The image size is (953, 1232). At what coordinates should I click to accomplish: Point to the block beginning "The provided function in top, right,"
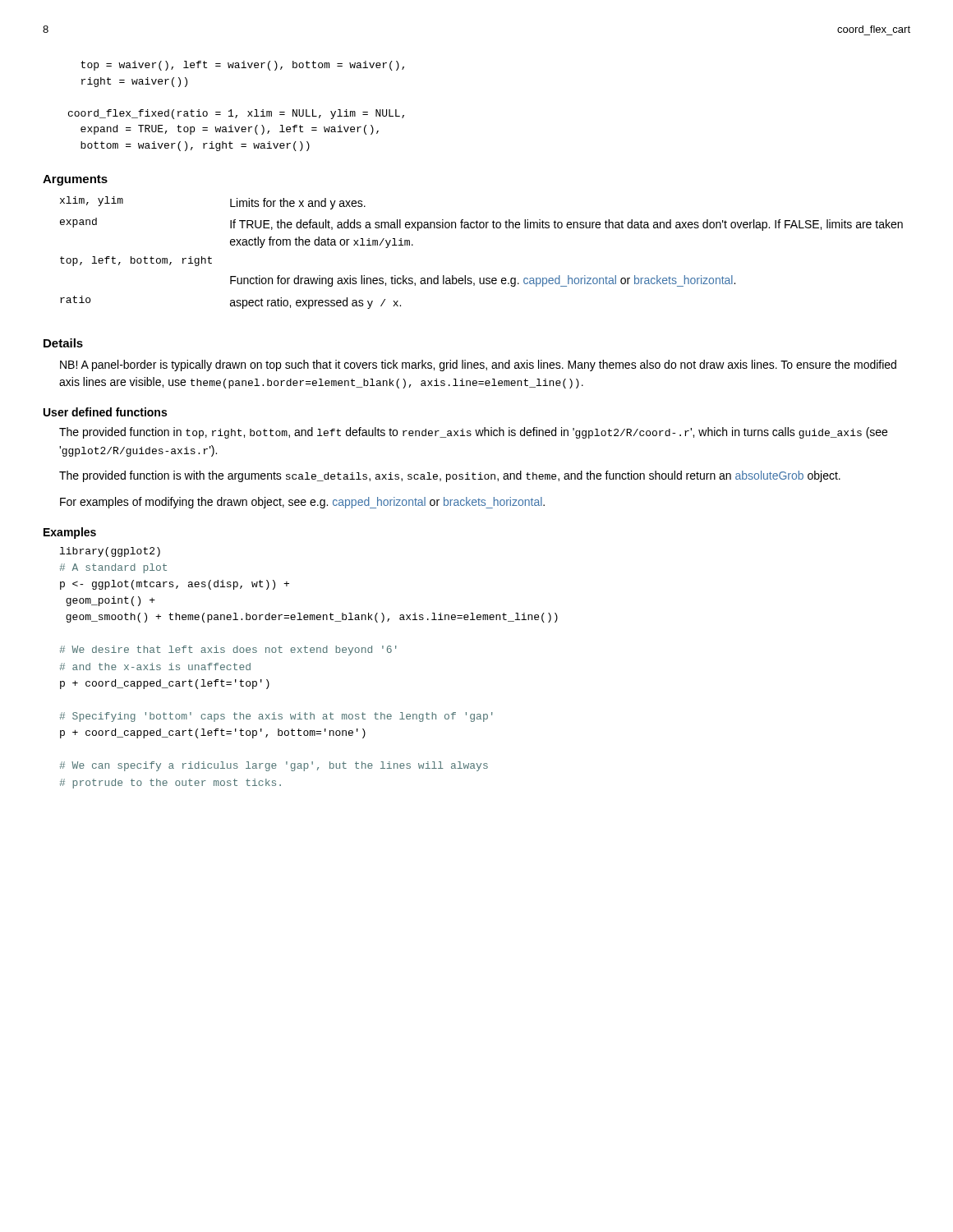474,441
